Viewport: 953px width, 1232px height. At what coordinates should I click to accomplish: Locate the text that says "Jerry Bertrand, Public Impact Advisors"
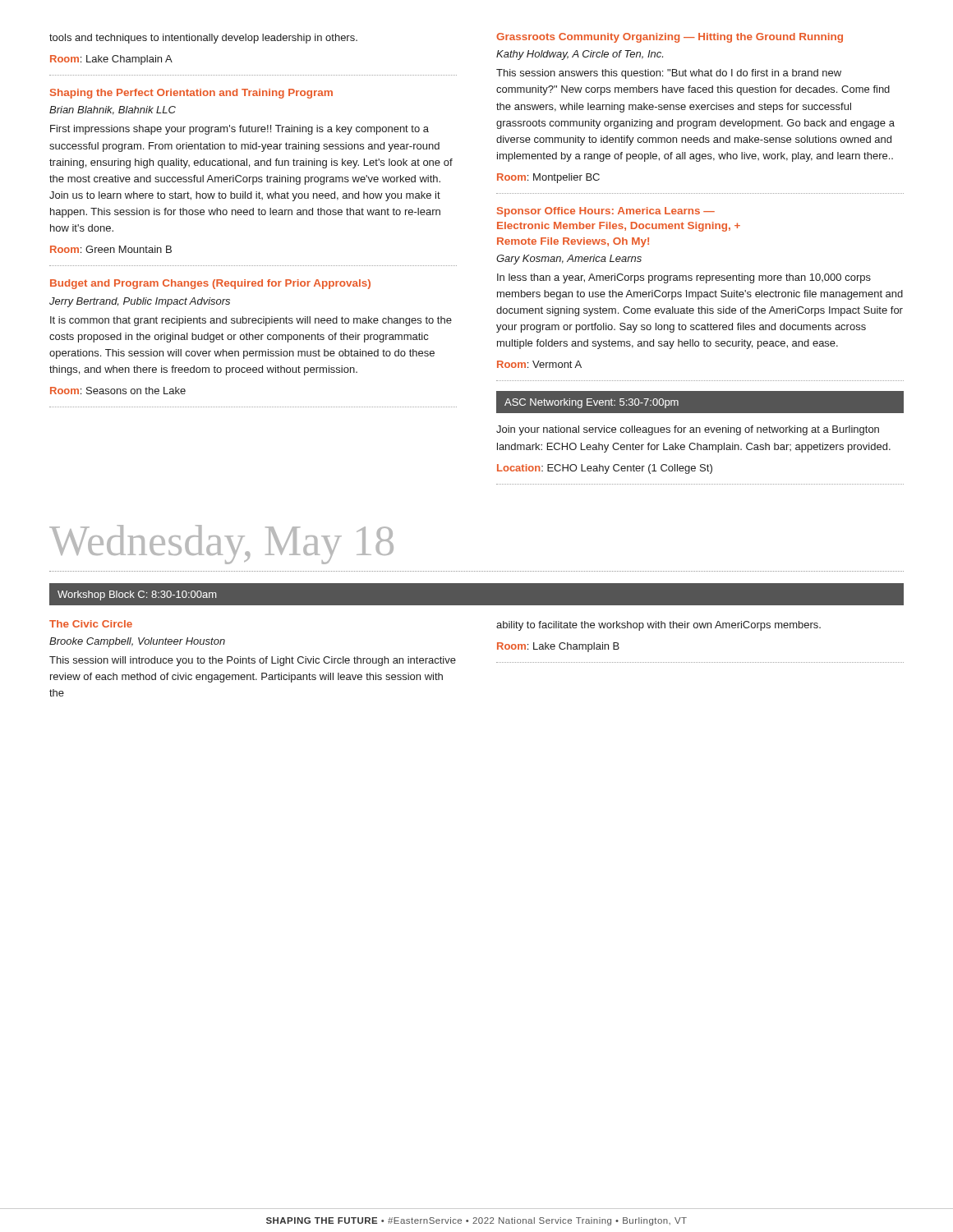140,301
